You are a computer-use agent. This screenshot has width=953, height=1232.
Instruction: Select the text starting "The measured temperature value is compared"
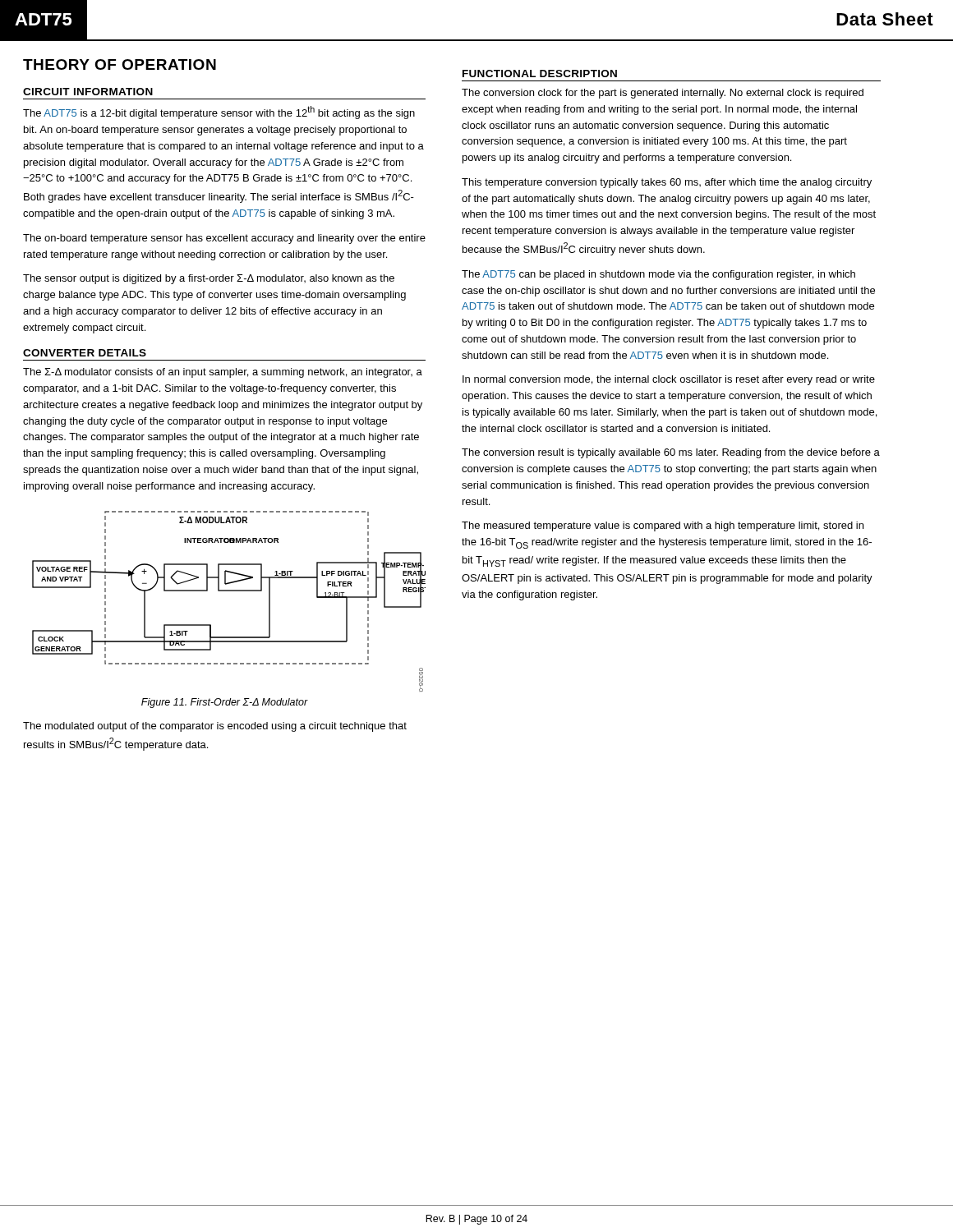(667, 560)
